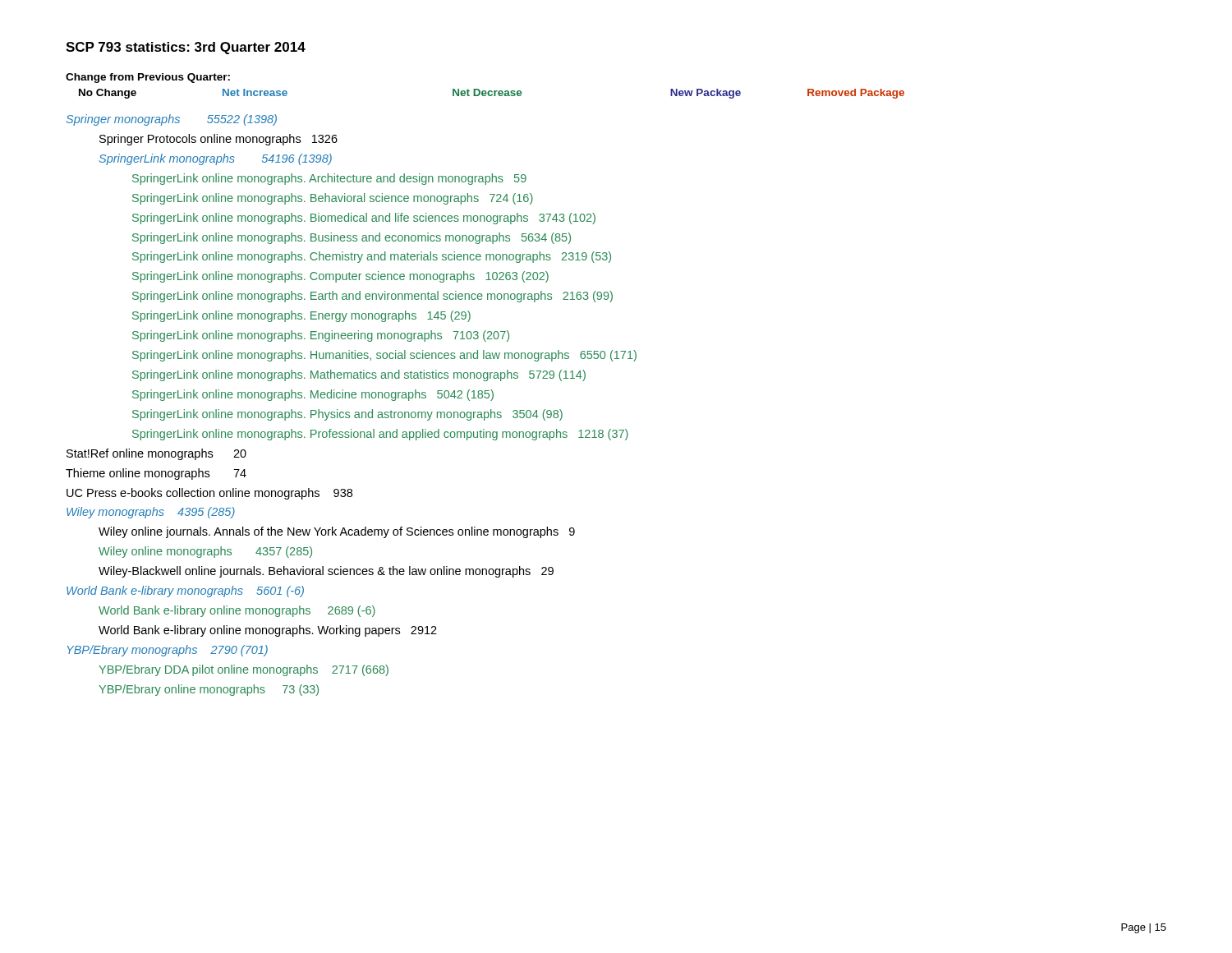
Task: Point to the block beginning "World Bank e-library online monographs. Working papers"
Action: pos(268,630)
